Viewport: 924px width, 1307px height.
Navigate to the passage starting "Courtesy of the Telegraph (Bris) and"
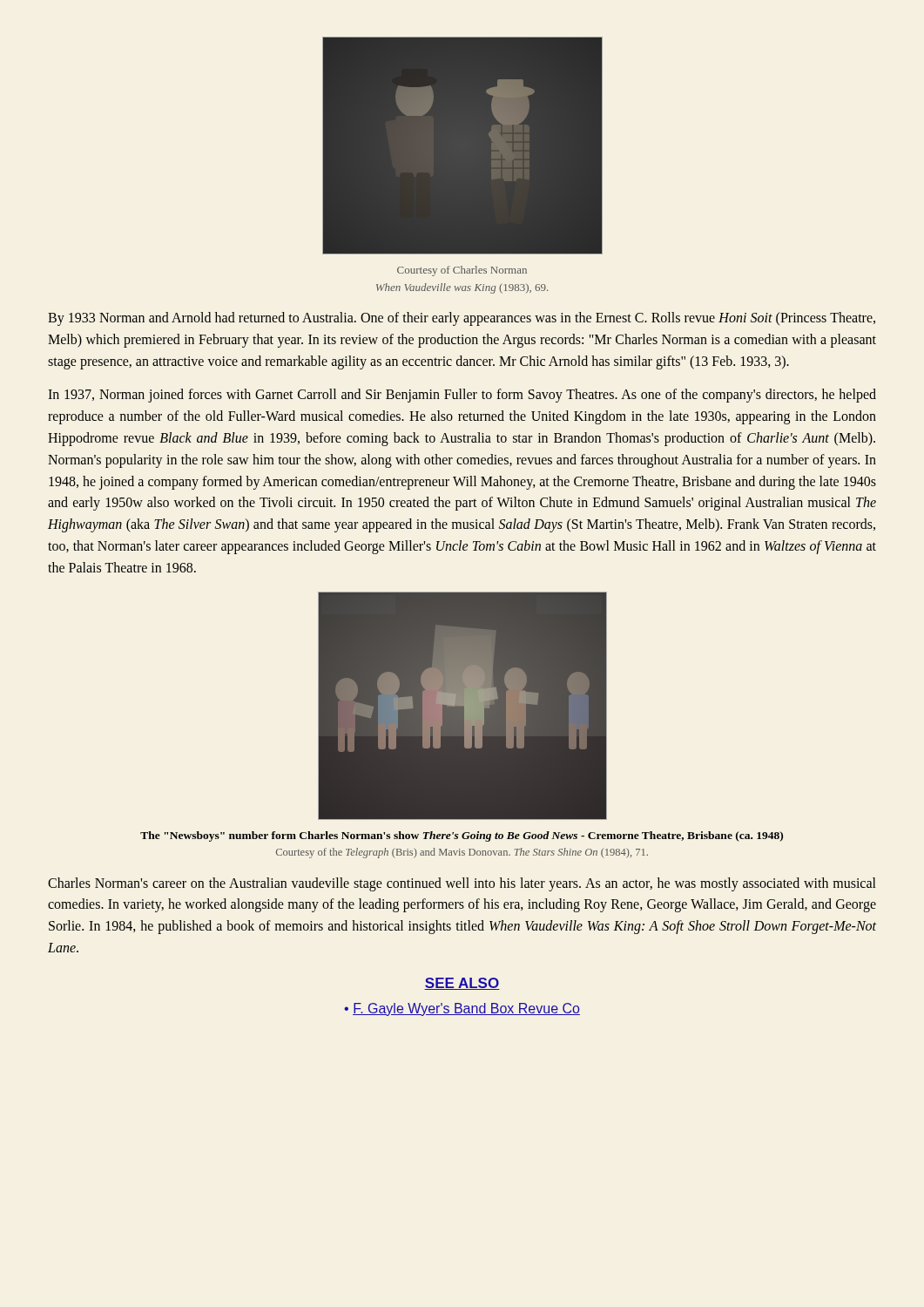[462, 852]
